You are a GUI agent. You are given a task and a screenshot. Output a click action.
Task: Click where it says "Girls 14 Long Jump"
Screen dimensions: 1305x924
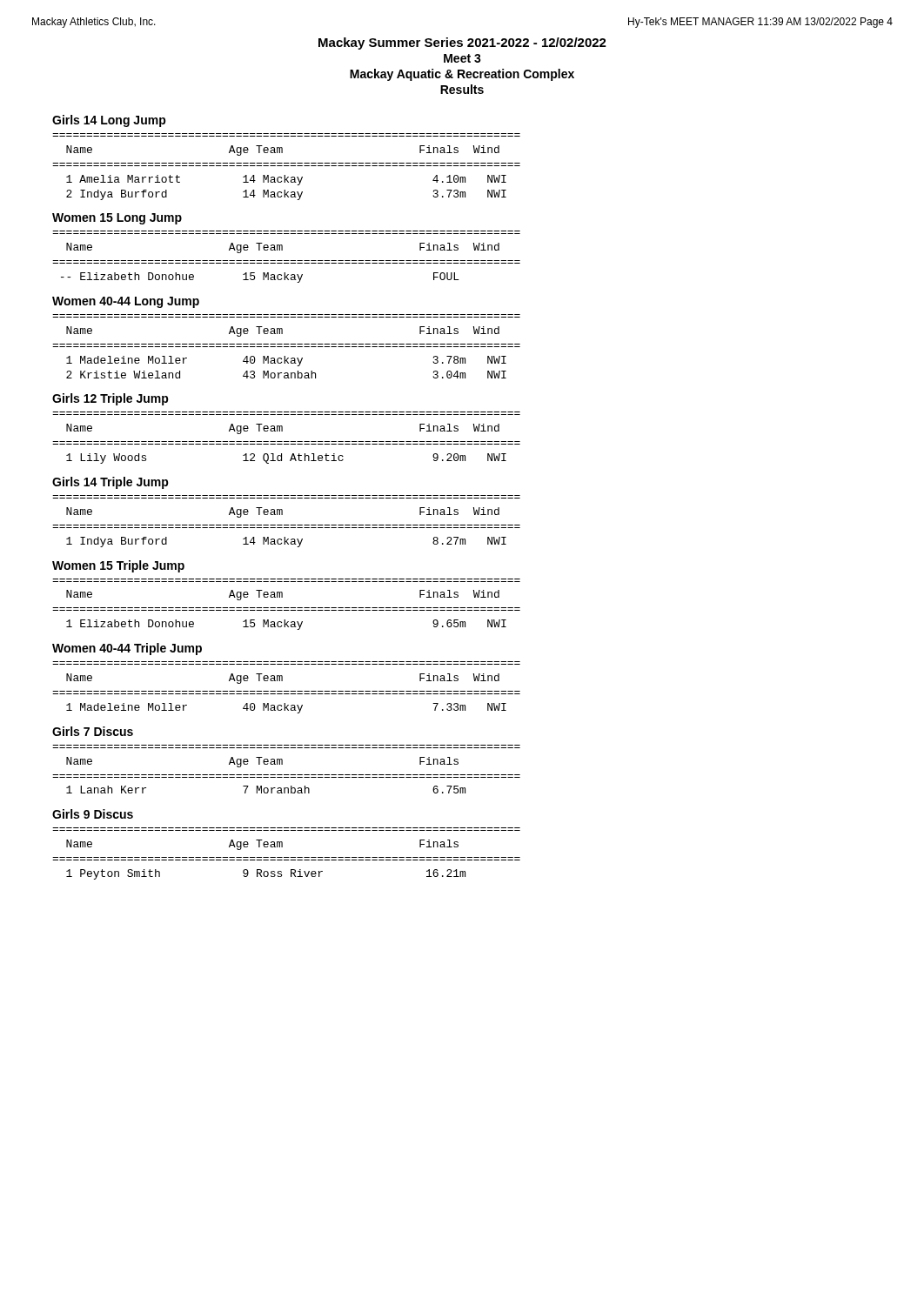coord(109,120)
